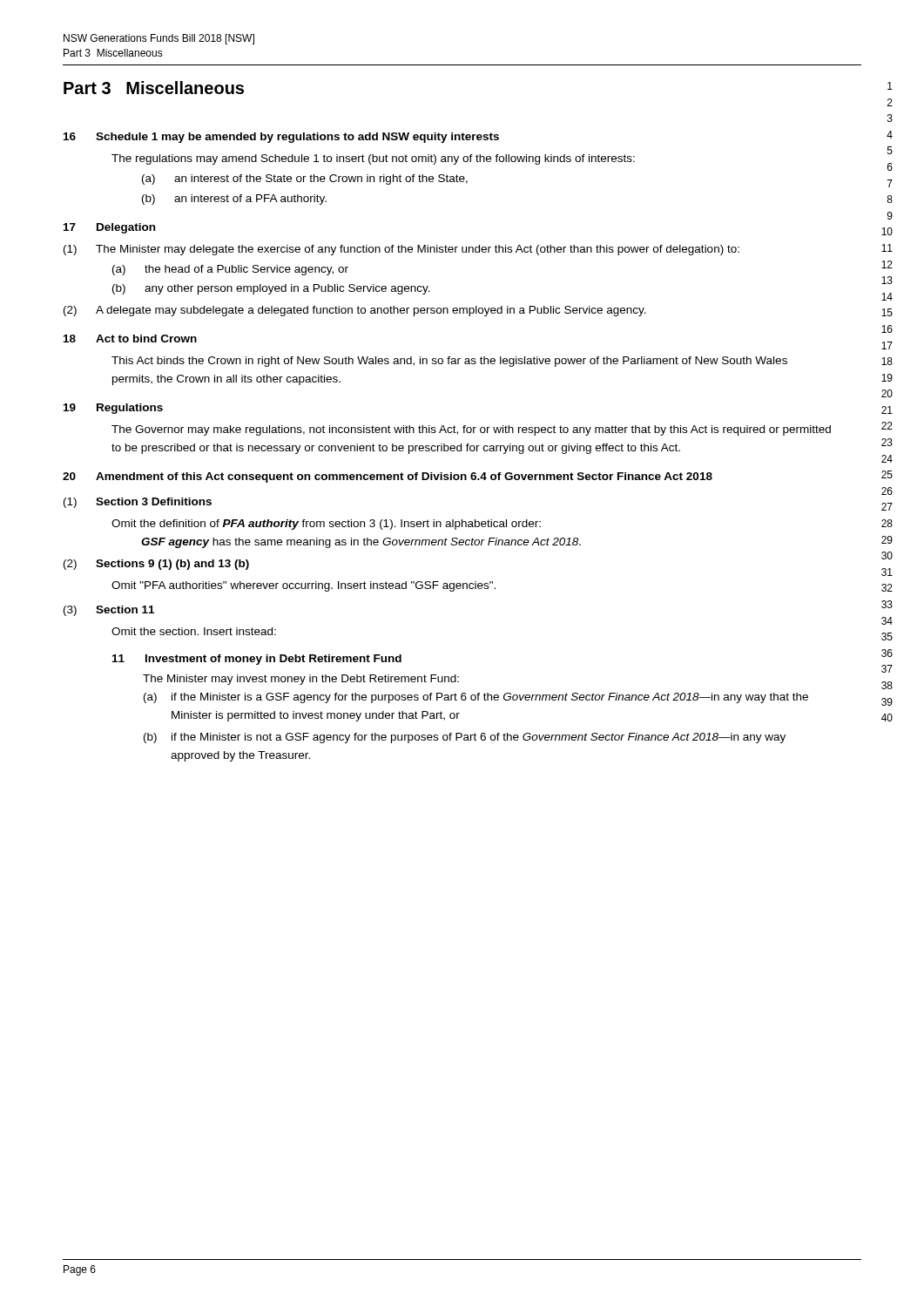
Task: Click on the list item with the text "(a) if the Minister is a"
Action: point(448,707)
